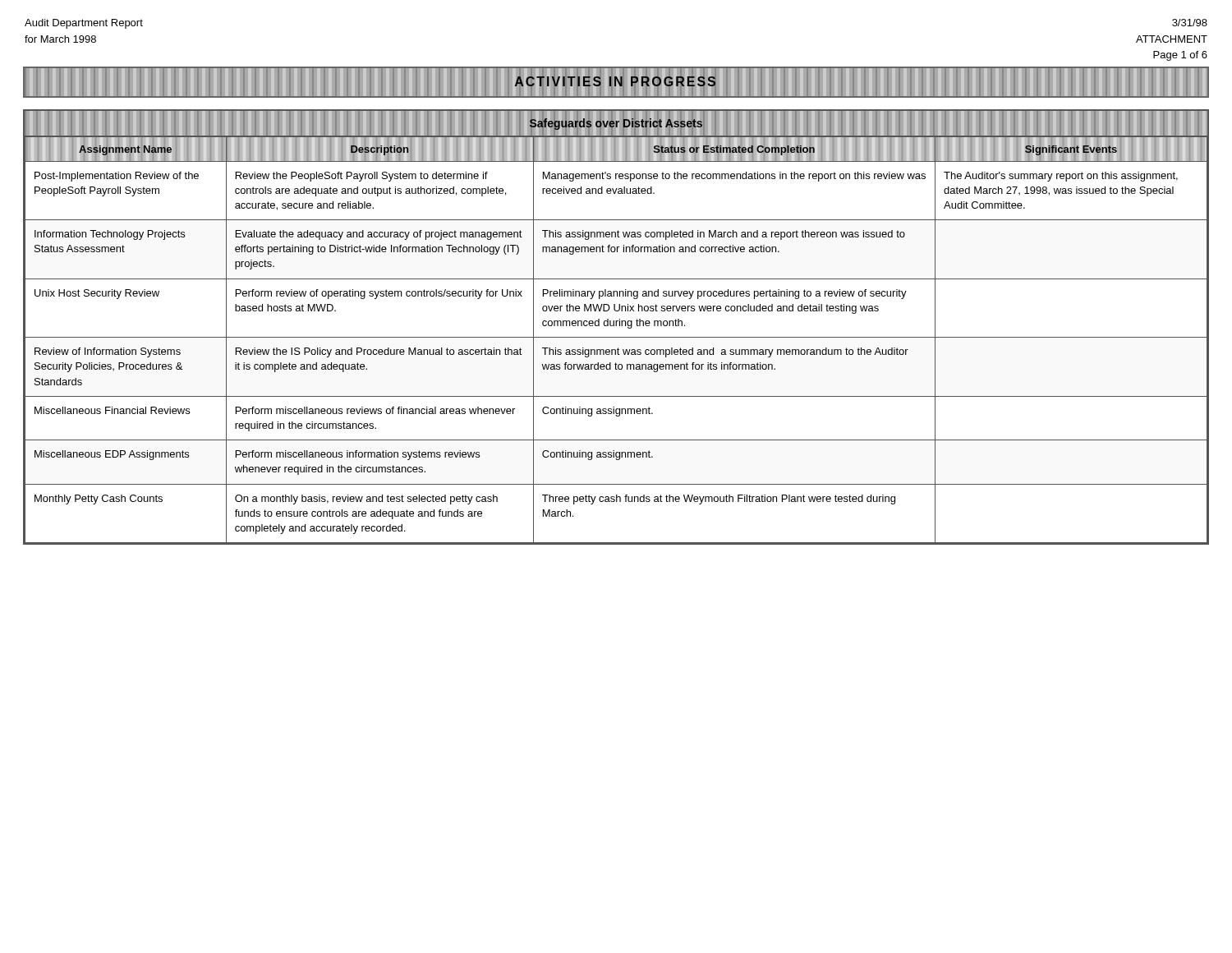Click the table
The height and width of the screenshot is (953, 1232).
click(616, 340)
